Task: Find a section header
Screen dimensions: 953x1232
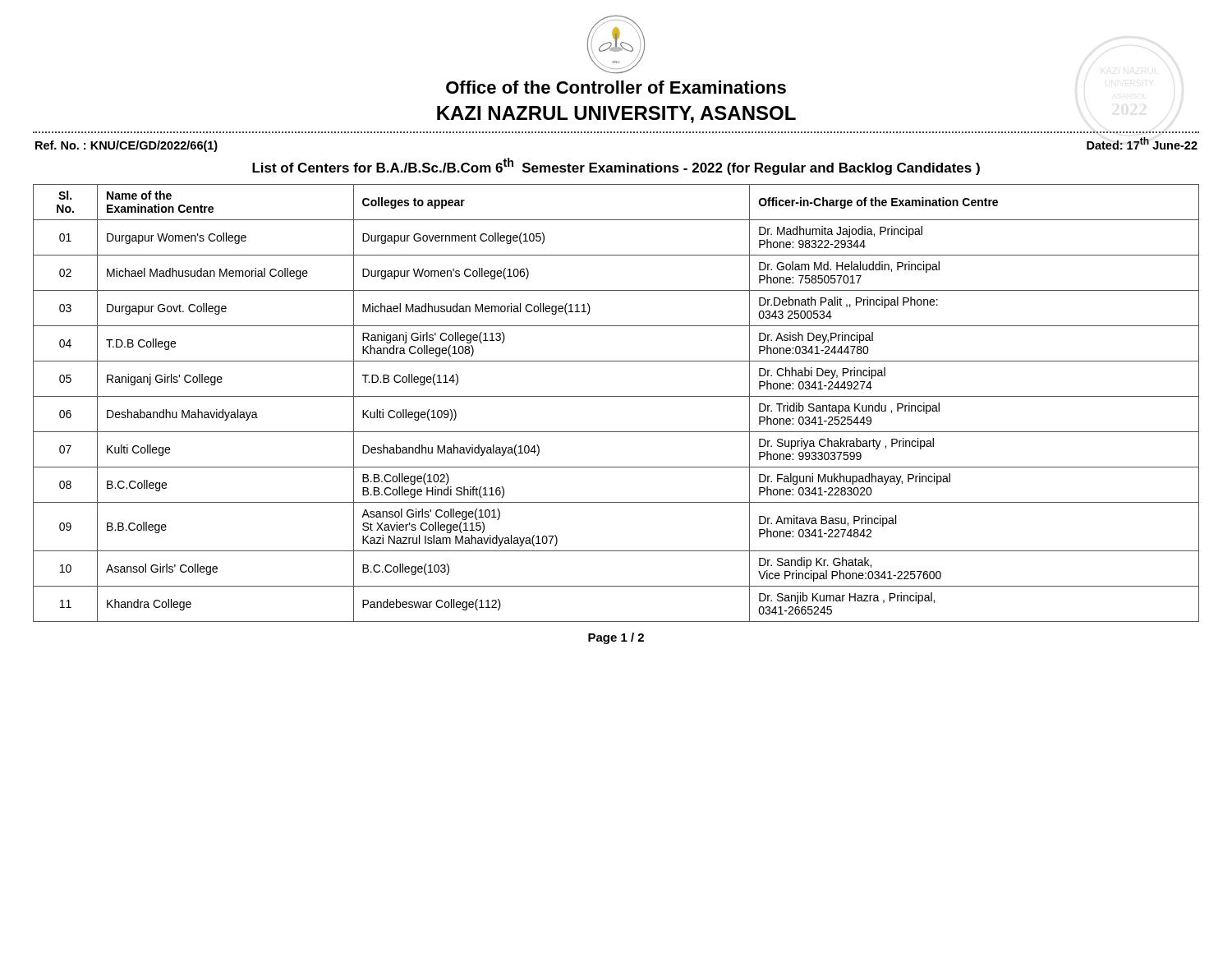Action: [616, 166]
